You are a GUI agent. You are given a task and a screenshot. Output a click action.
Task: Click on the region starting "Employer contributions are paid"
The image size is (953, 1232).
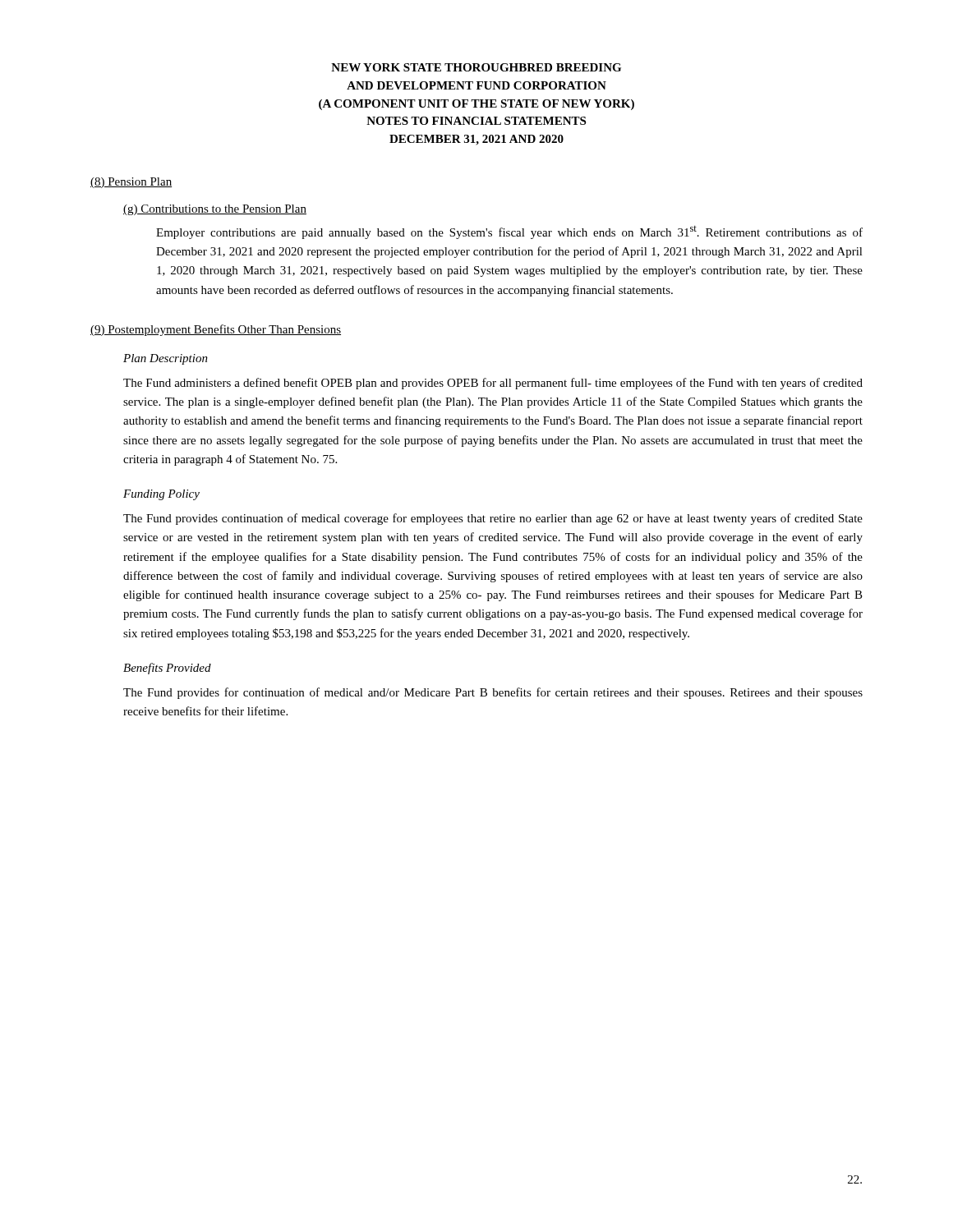click(509, 259)
